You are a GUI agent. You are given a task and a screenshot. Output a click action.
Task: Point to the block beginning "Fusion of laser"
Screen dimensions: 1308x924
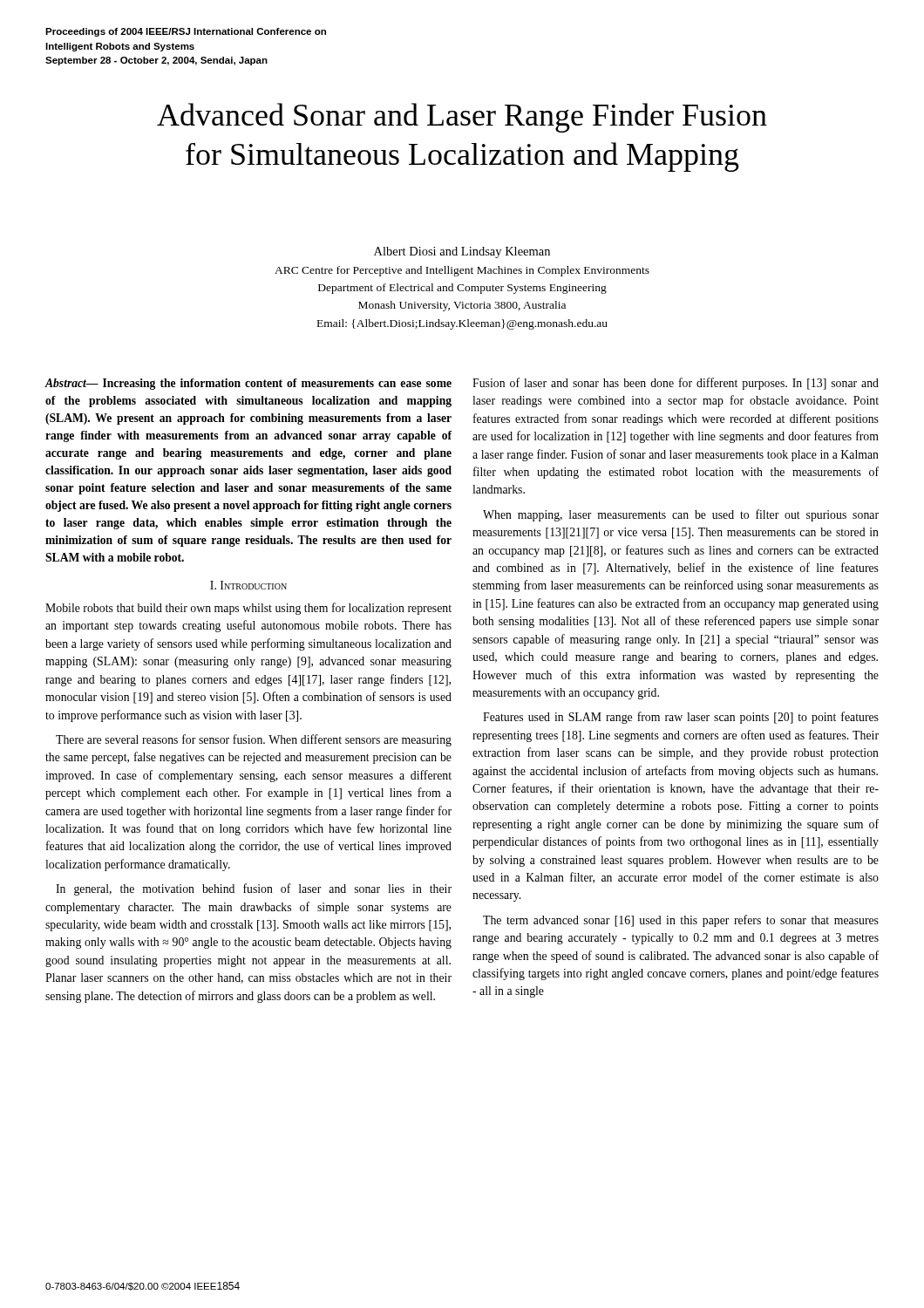pos(676,688)
